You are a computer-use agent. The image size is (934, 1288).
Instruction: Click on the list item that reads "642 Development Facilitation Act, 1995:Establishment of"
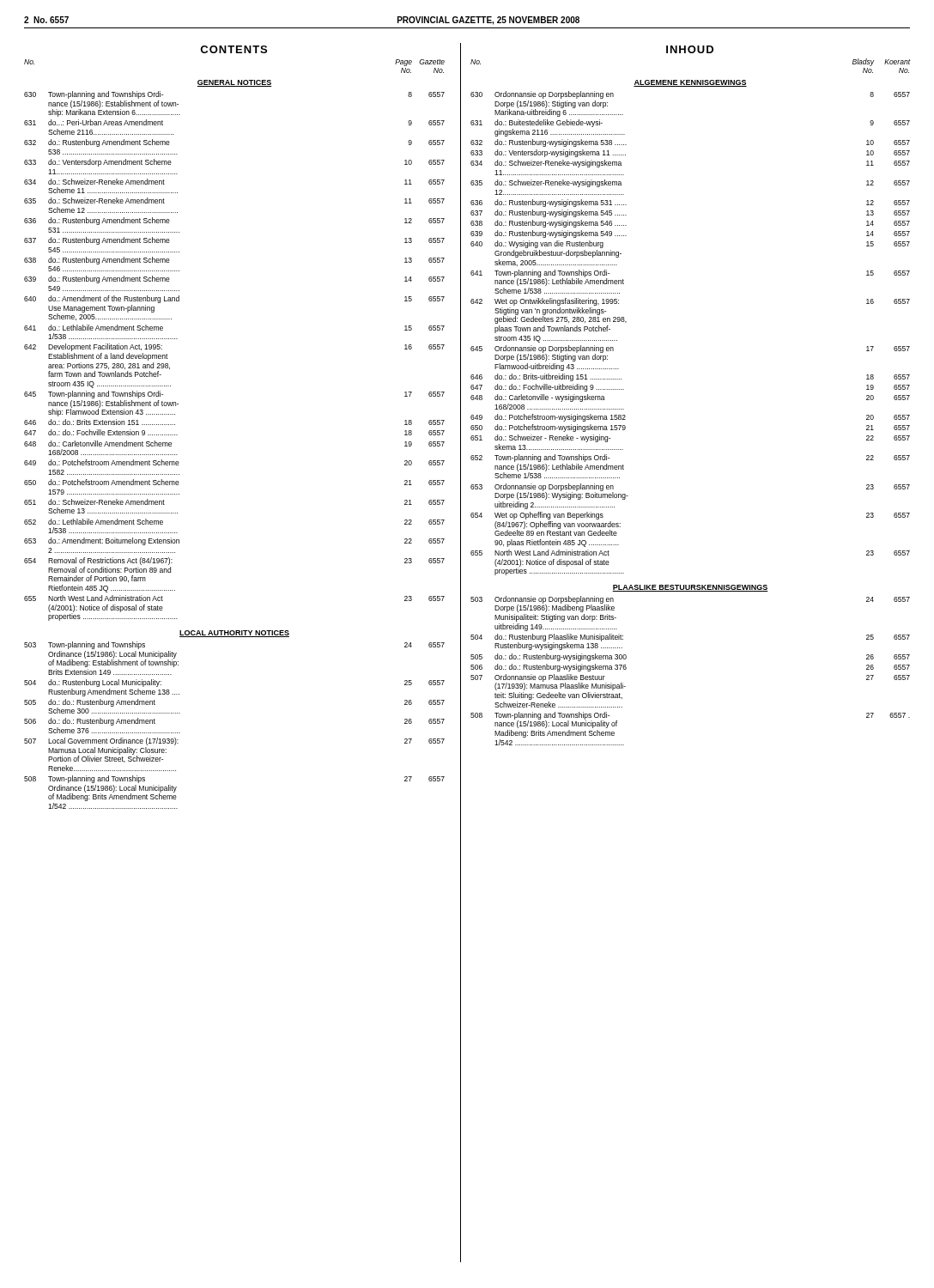[106, 347]
